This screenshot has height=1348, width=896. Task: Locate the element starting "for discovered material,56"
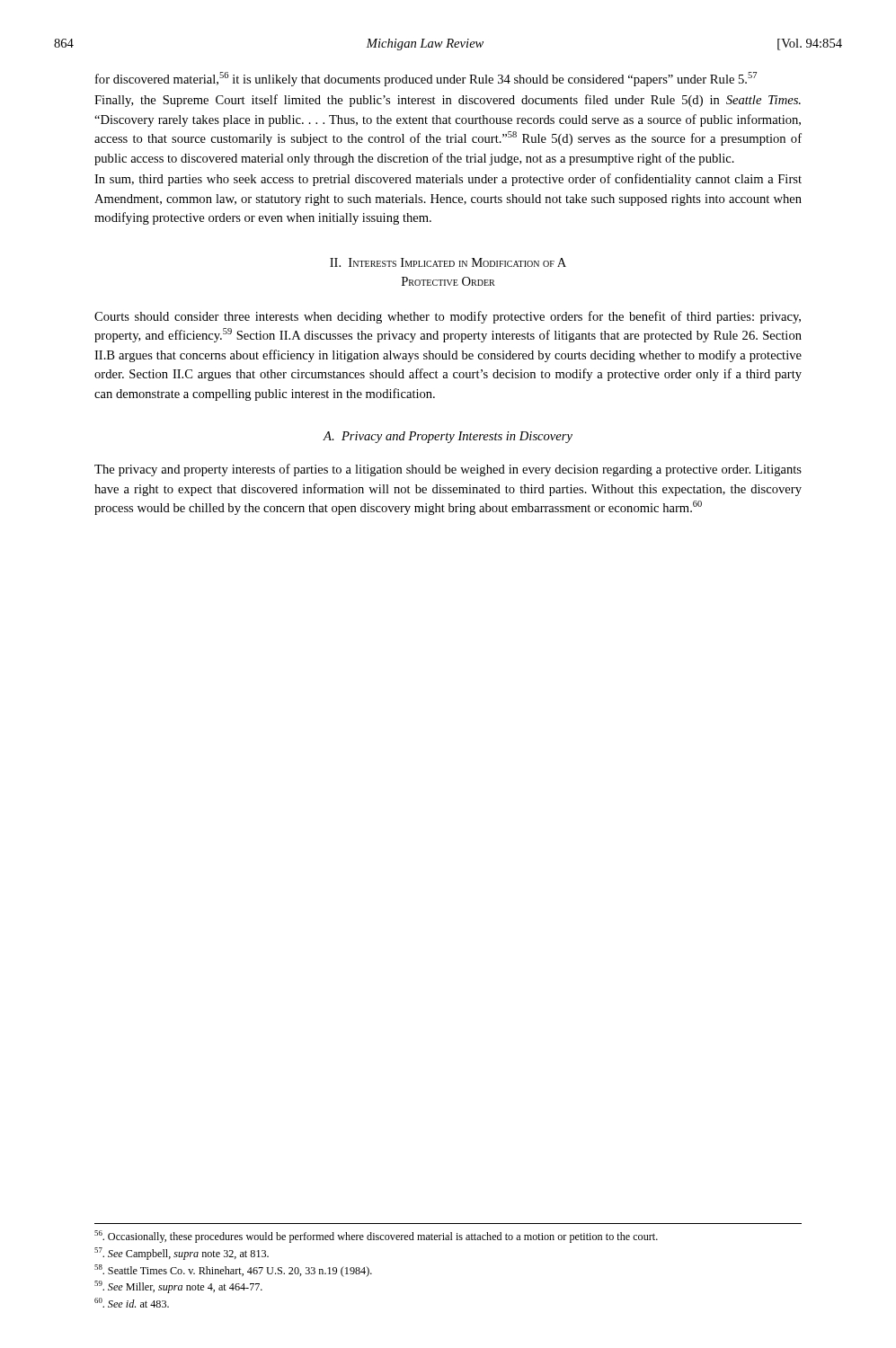448,80
